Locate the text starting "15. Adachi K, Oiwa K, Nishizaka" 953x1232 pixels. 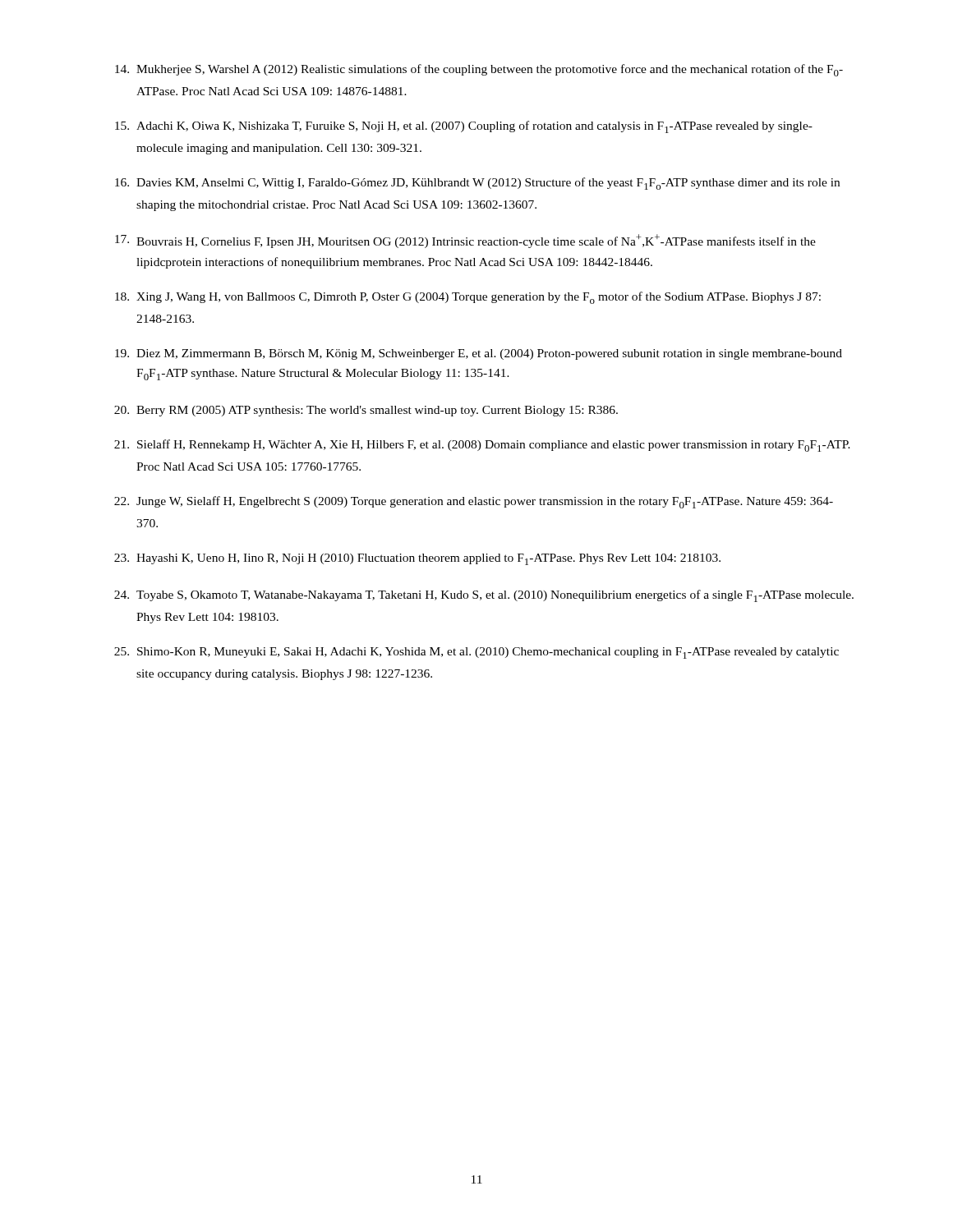476,137
